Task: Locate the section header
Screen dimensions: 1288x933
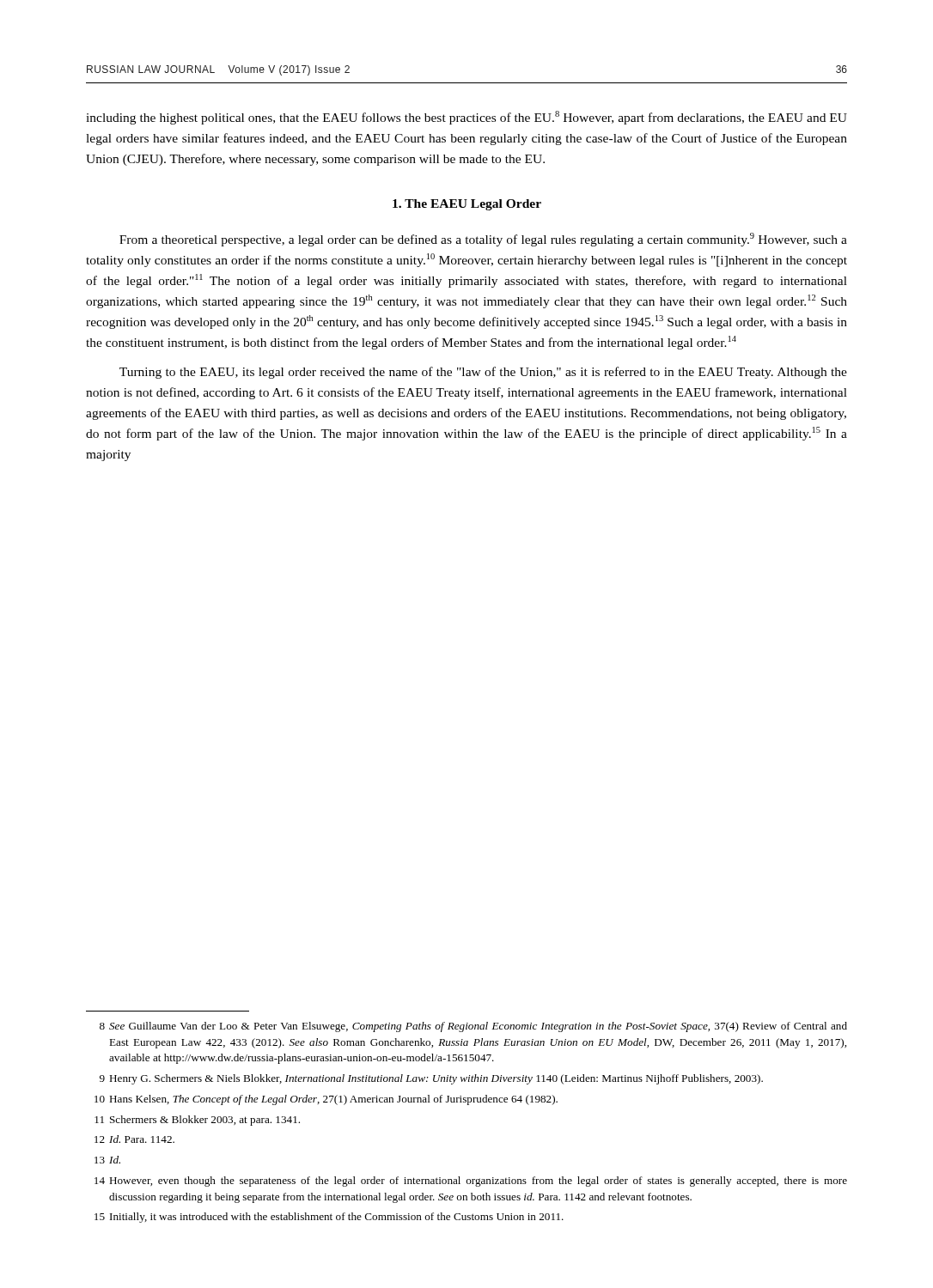Action: [x=466, y=203]
